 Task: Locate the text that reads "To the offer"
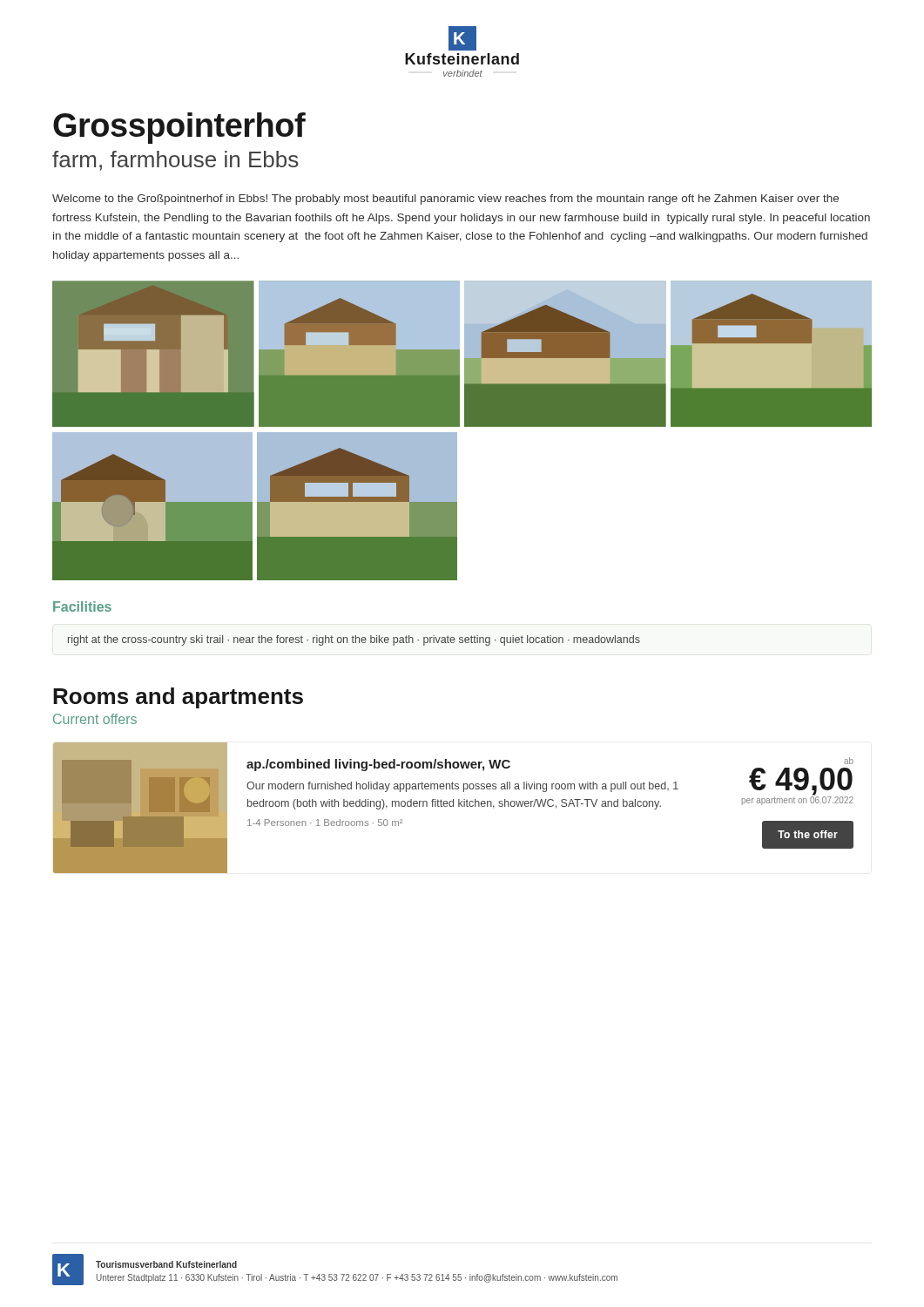[808, 835]
